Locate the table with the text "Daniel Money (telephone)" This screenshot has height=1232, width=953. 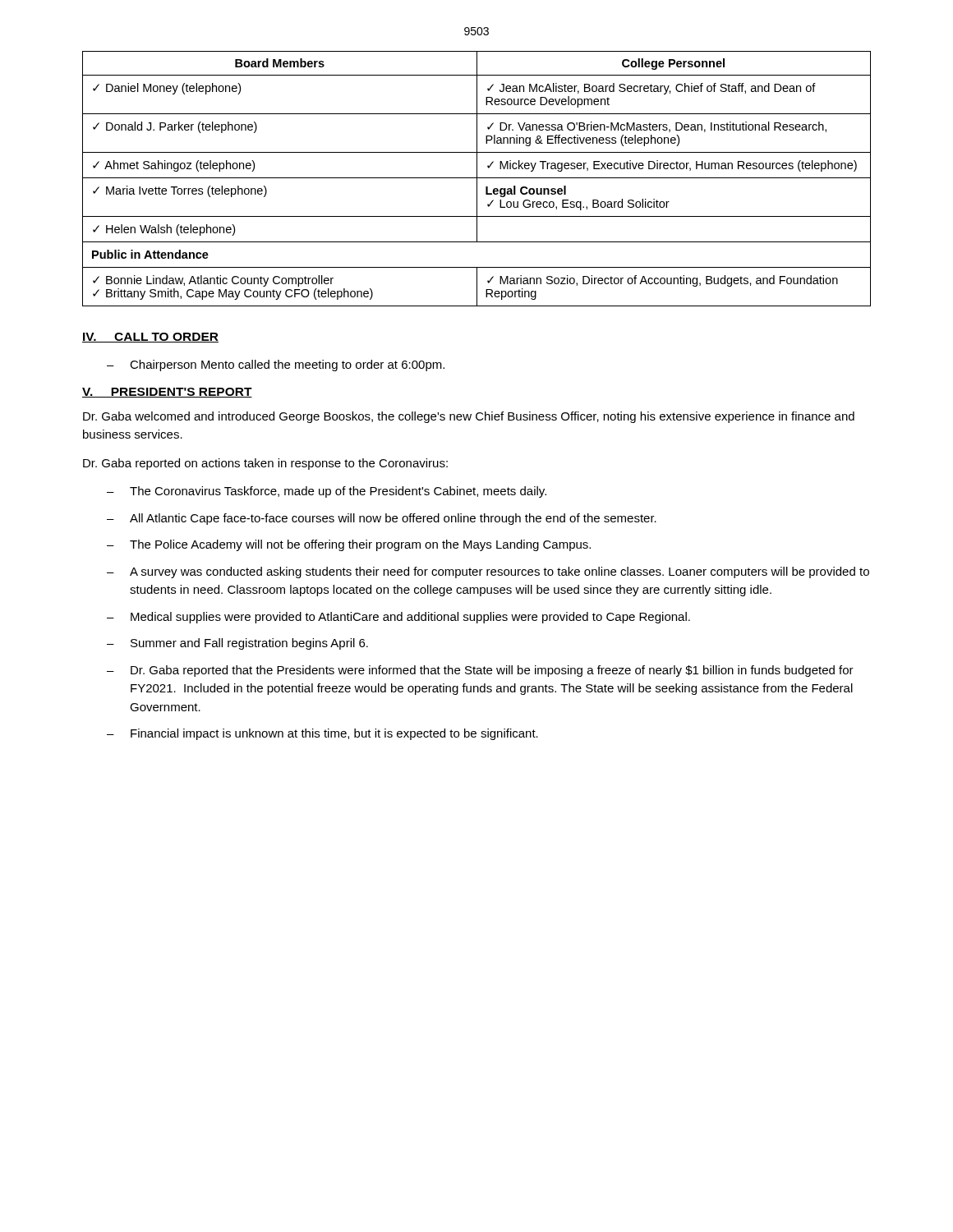click(476, 179)
